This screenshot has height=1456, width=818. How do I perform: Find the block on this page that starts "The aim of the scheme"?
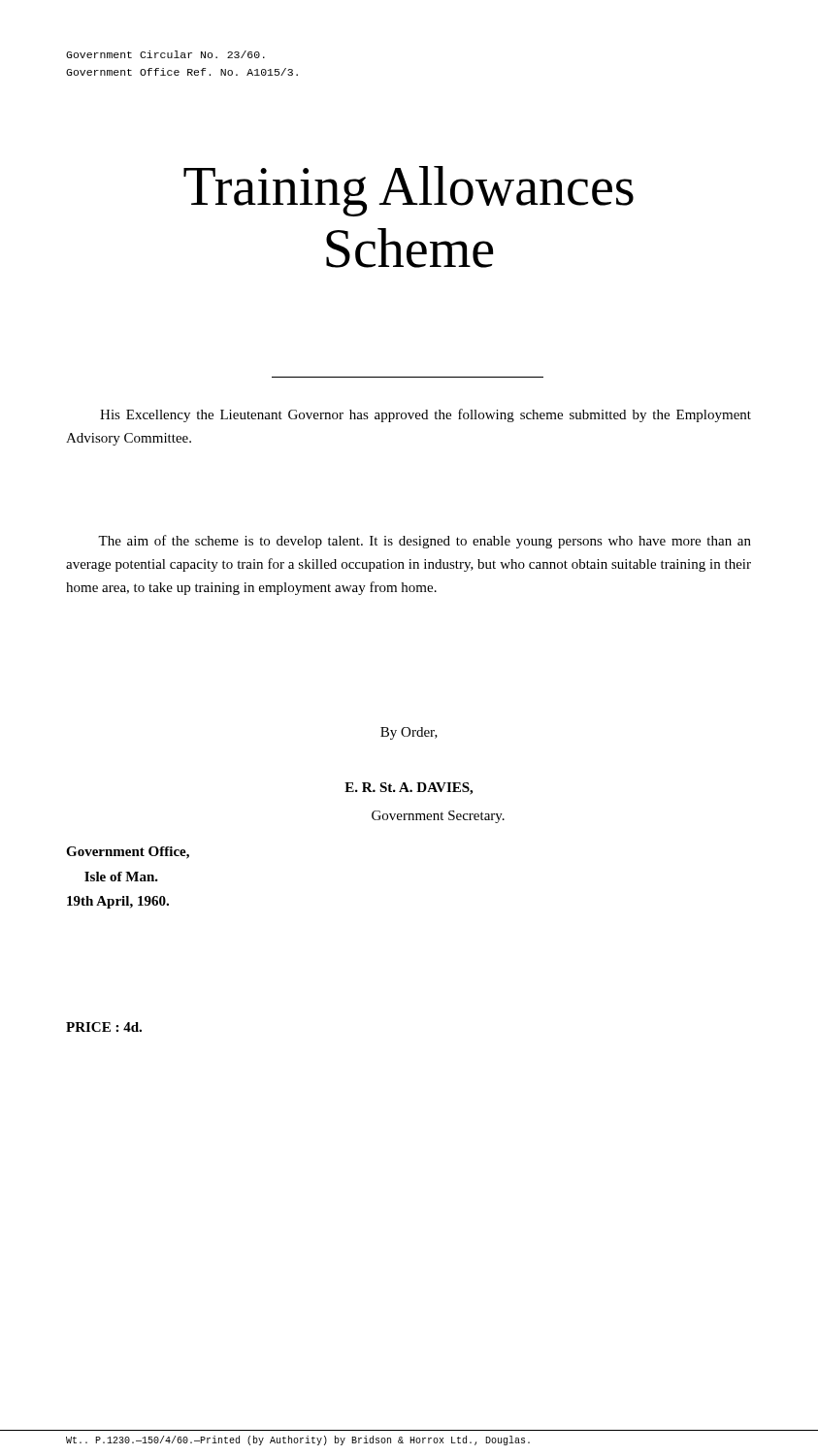pos(409,564)
